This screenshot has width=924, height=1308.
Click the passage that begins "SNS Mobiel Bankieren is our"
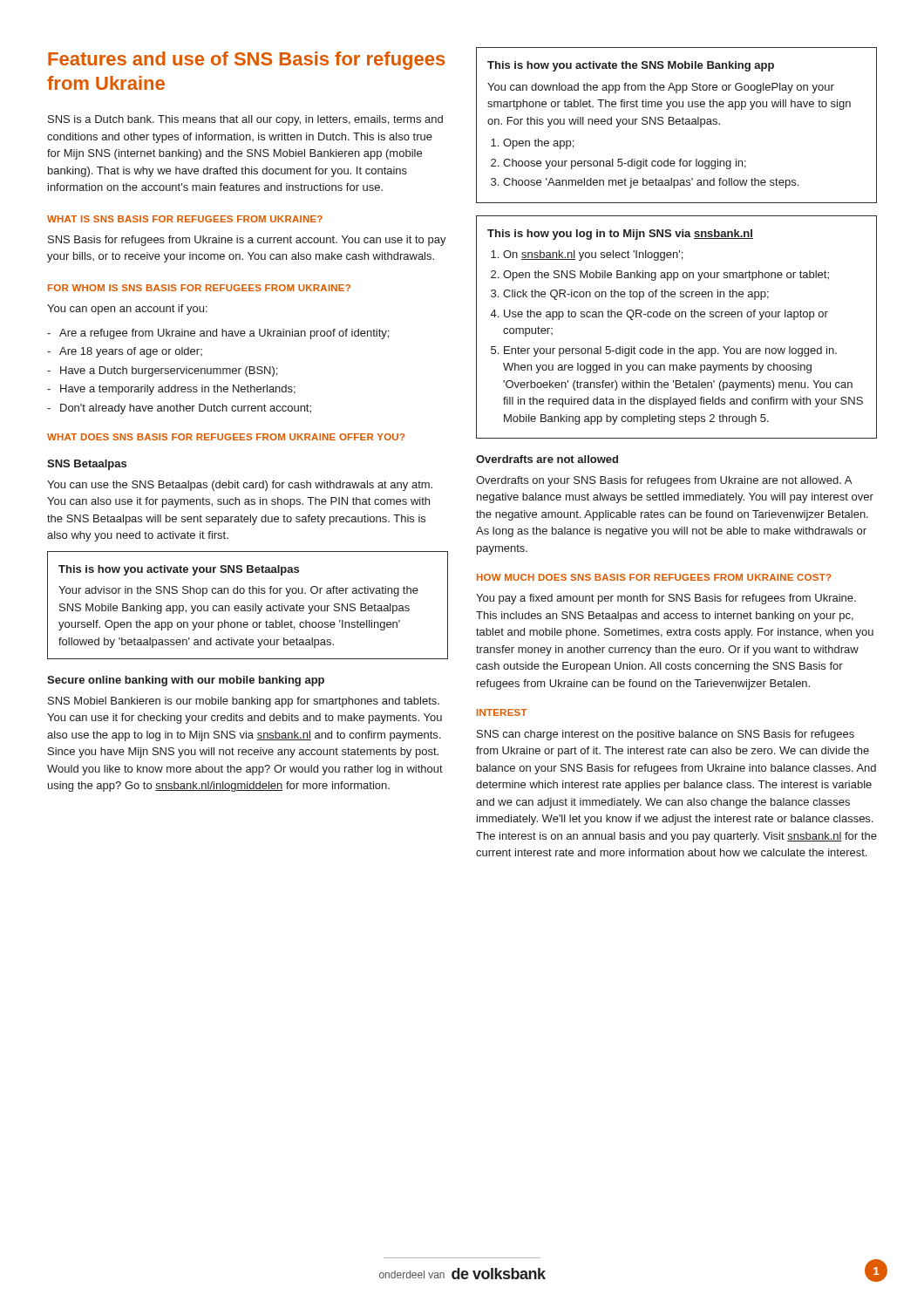(248, 743)
